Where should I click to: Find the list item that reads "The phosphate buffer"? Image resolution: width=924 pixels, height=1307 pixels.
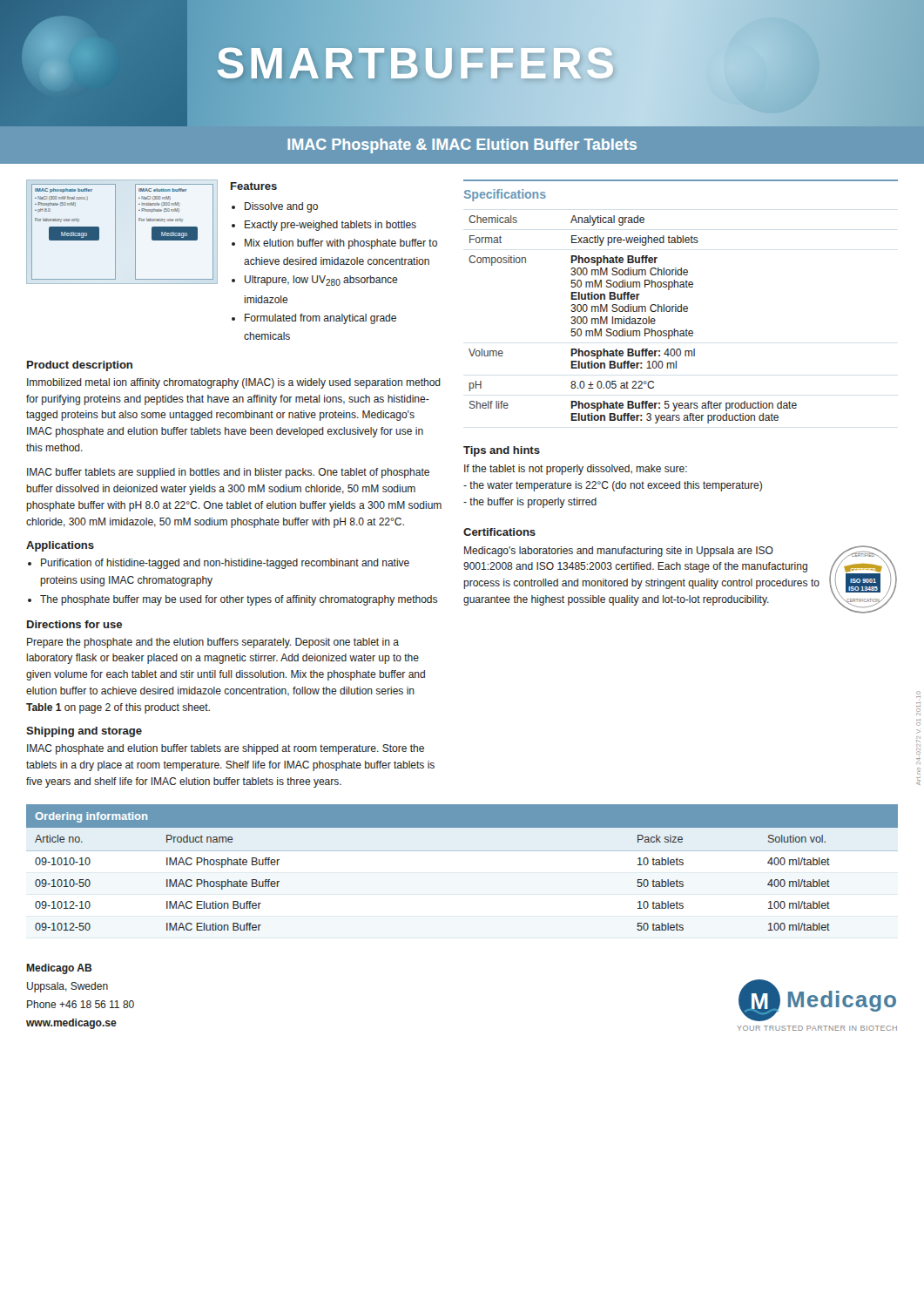(239, 599)
